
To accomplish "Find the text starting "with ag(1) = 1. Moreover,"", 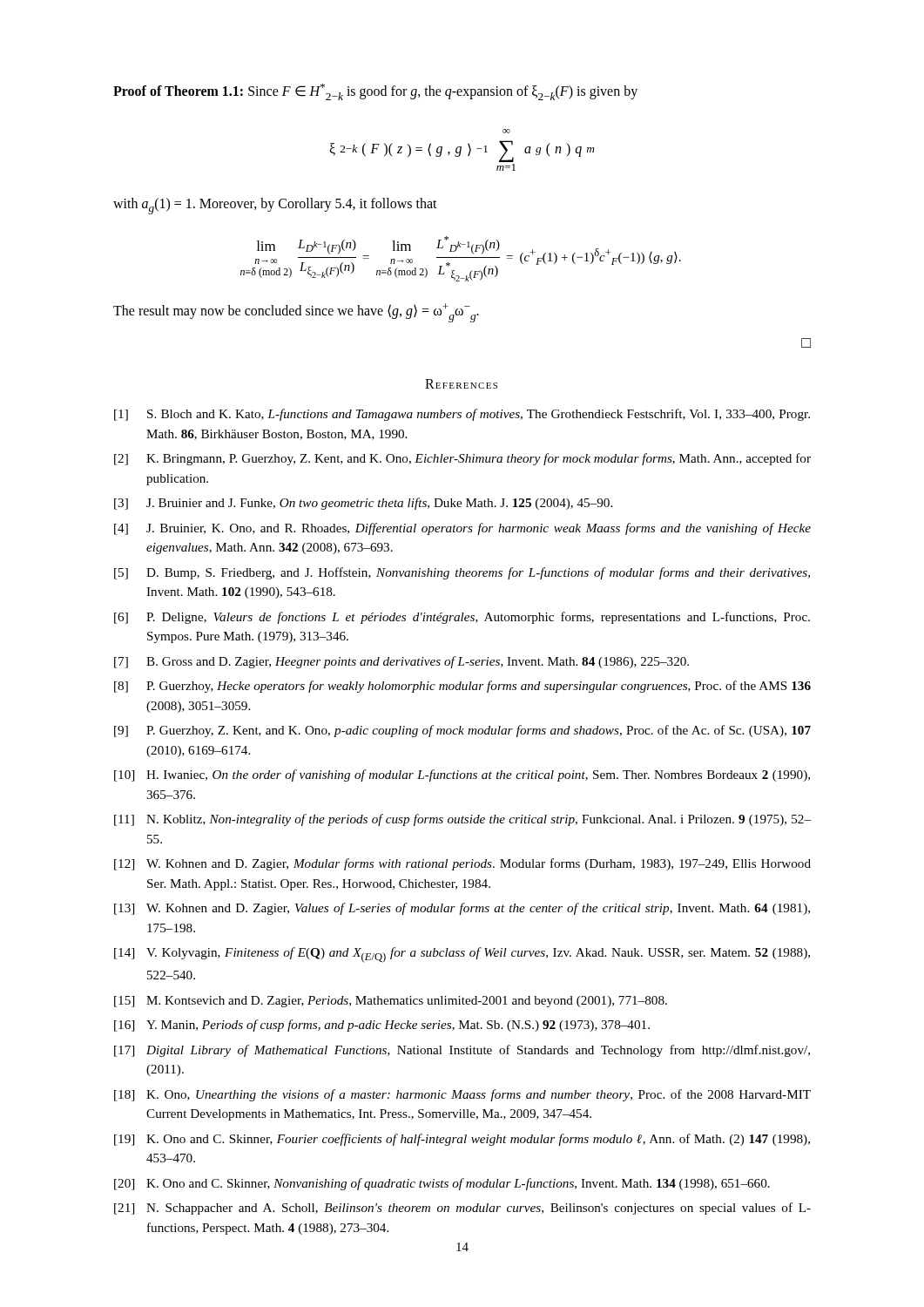I will click(275, 205).
